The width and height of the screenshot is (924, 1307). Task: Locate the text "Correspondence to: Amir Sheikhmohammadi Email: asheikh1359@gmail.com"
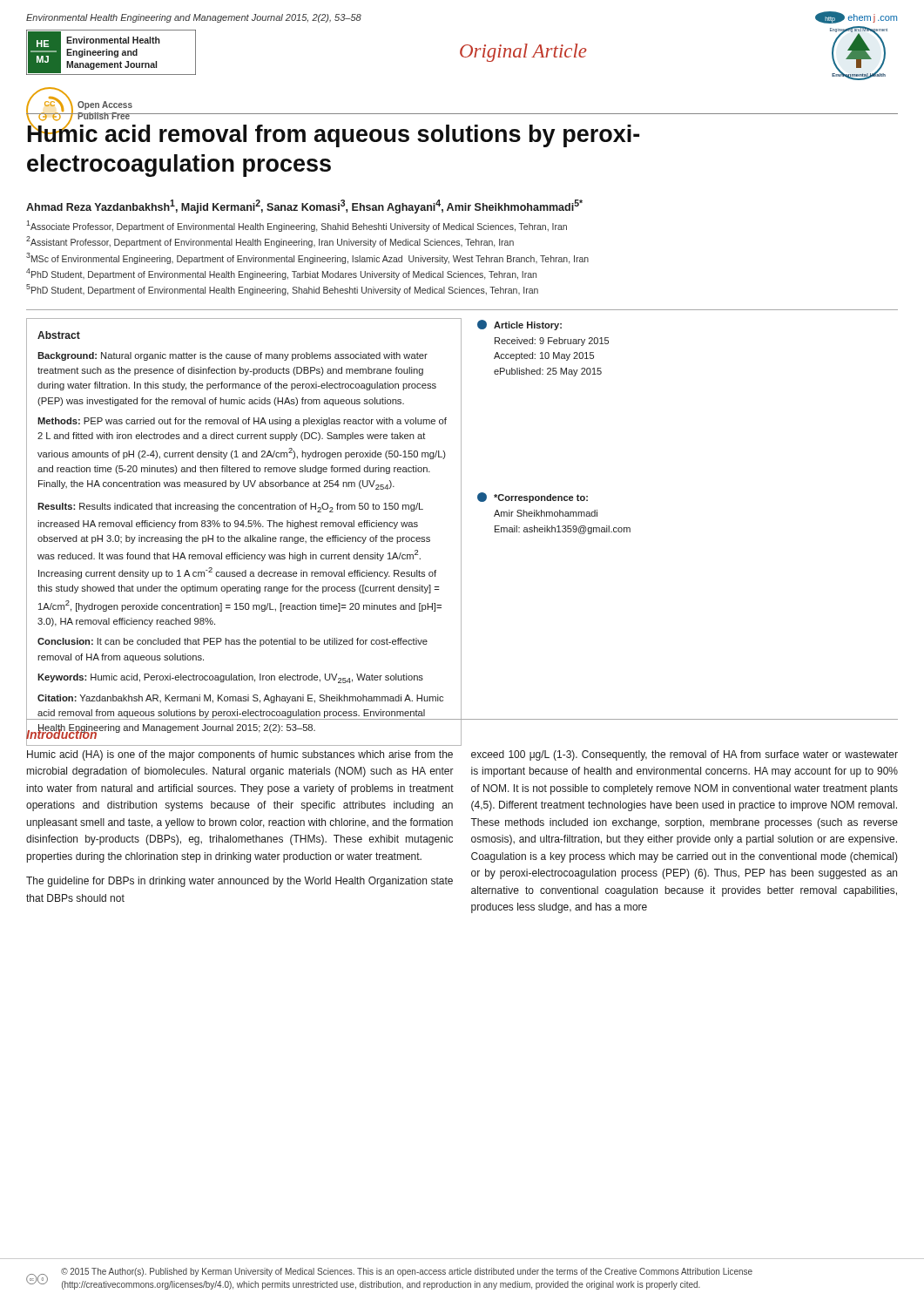(562, 513)
